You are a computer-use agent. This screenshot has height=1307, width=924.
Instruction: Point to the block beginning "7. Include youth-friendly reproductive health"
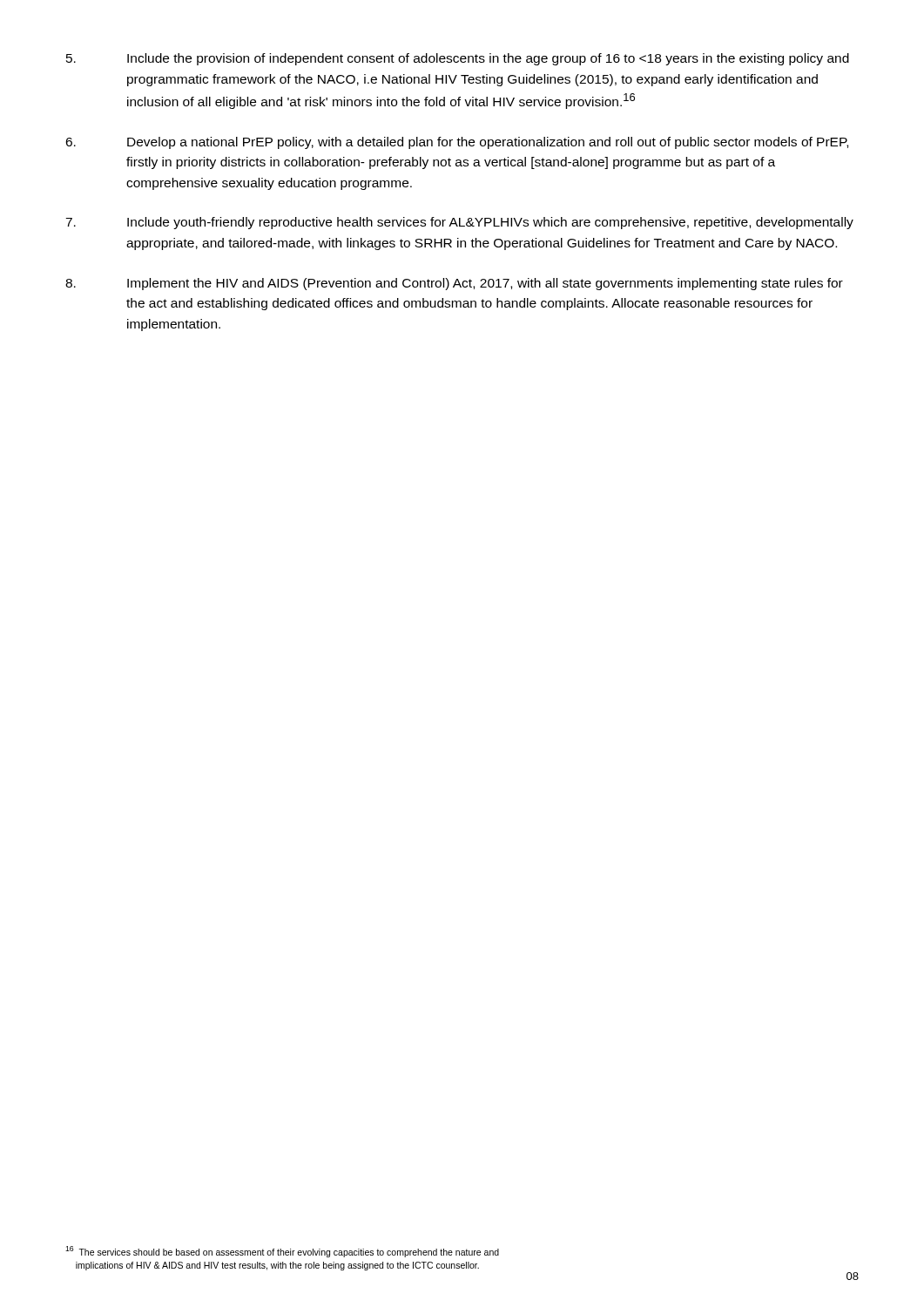462,233
